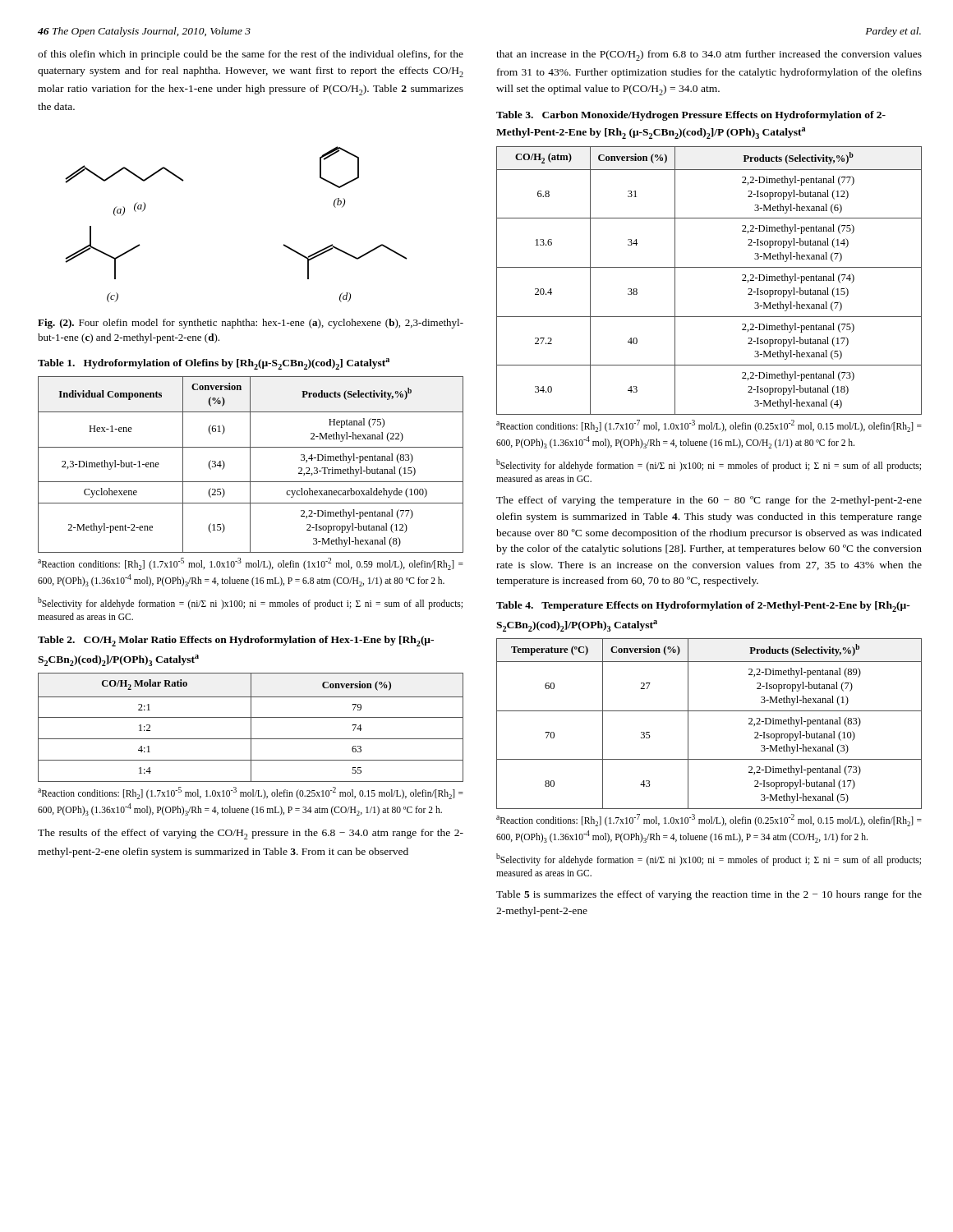Click the passage that begins "The effect of varying the temperature in the"
Viewport: 953px width, 1232px height.
pos(709,540)
